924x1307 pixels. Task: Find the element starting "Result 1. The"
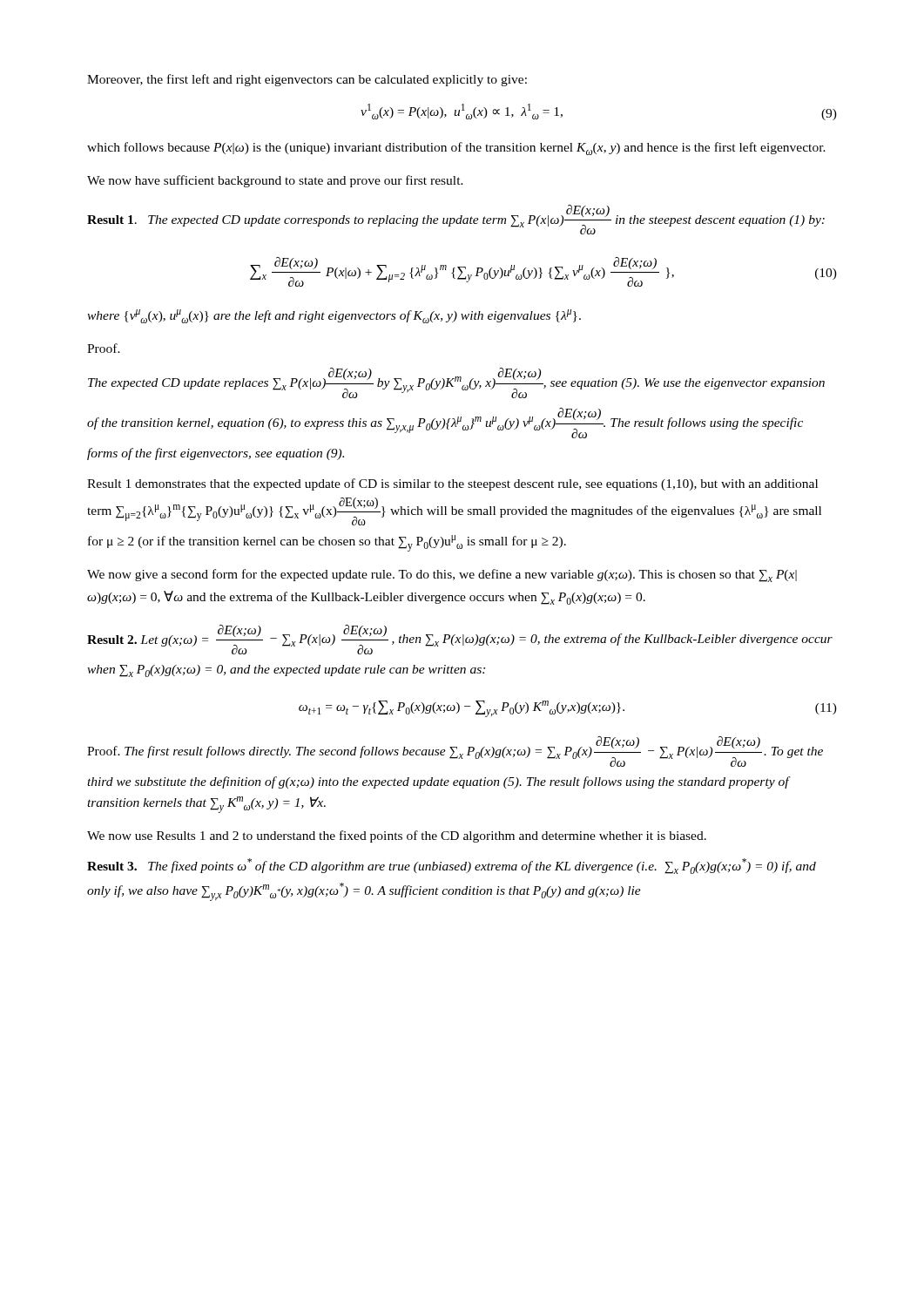pyautogui.click(x=456, y=220)
